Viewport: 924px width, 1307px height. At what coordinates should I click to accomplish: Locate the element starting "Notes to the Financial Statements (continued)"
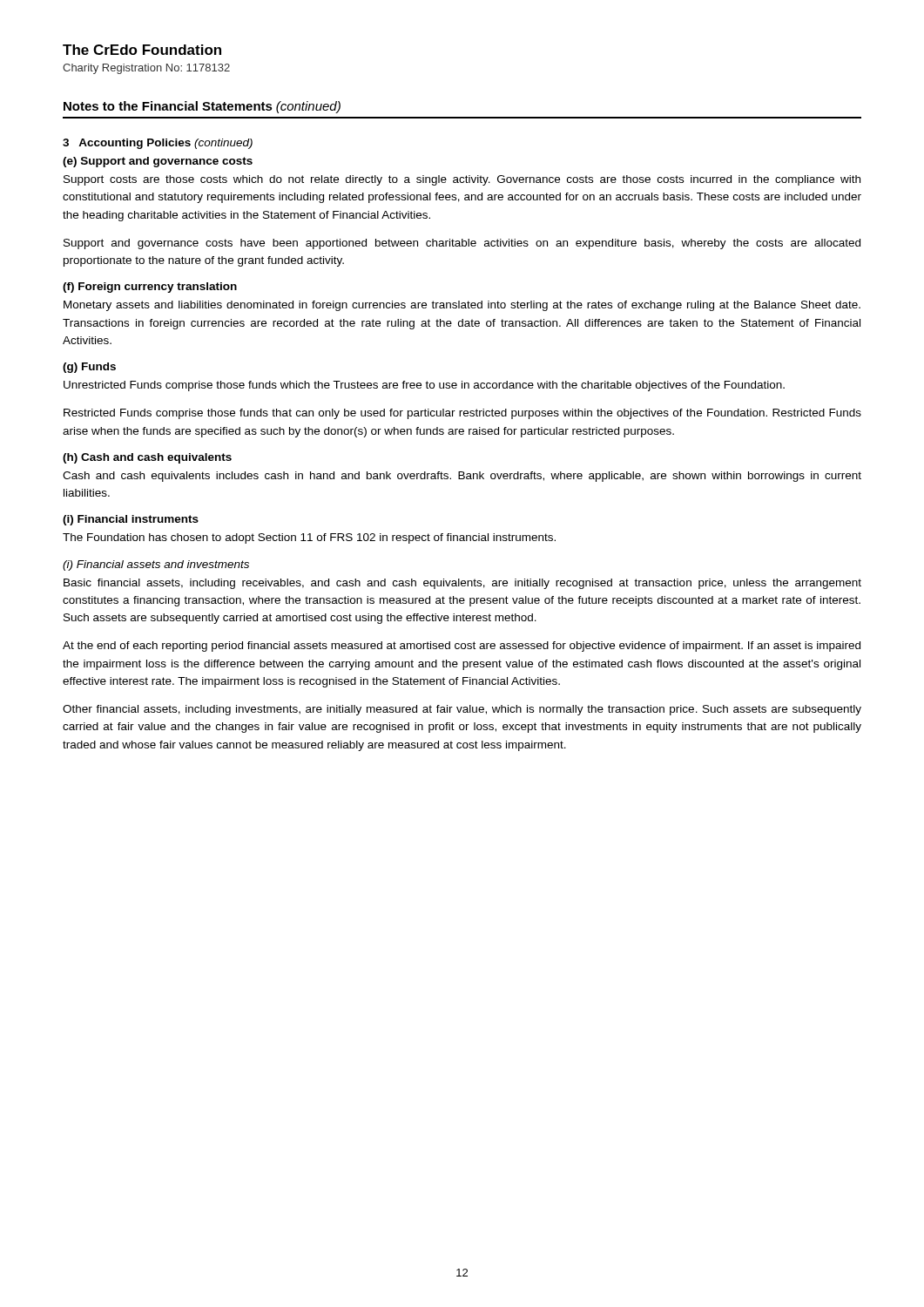[x=462, y=108]
